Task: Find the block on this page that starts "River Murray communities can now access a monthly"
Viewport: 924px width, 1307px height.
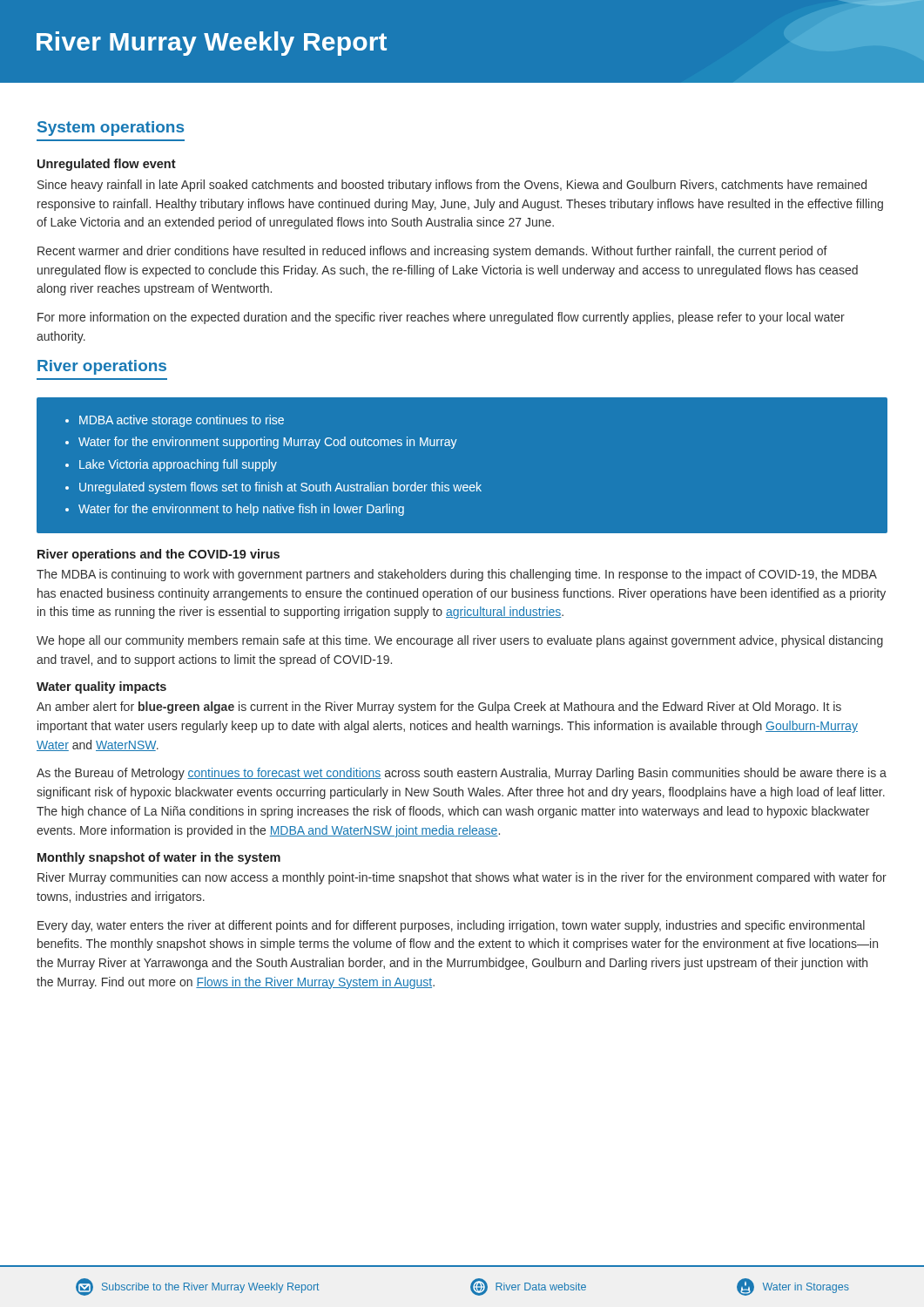Action: point(462,888)
